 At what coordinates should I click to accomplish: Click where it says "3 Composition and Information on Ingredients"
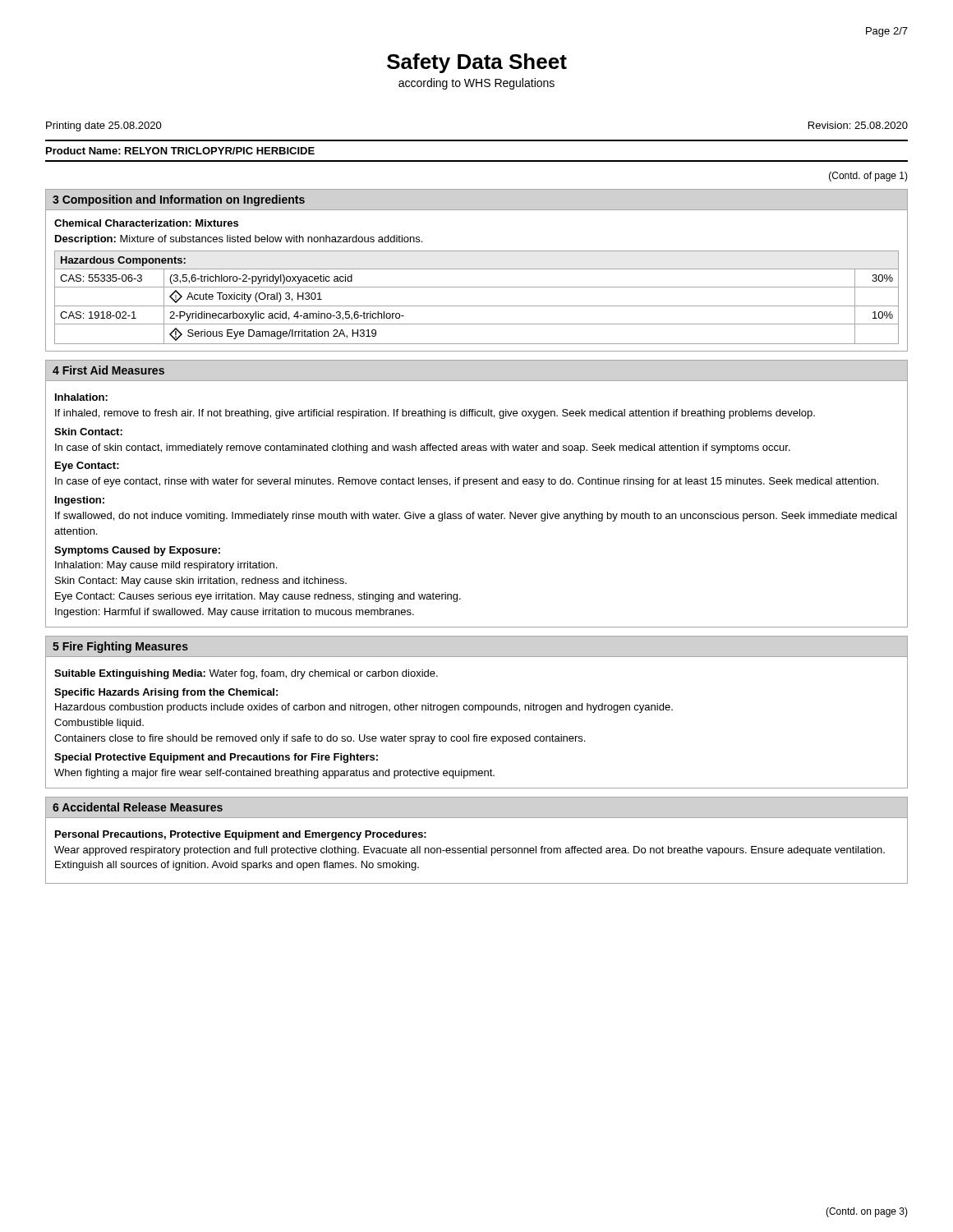point(179,200)
